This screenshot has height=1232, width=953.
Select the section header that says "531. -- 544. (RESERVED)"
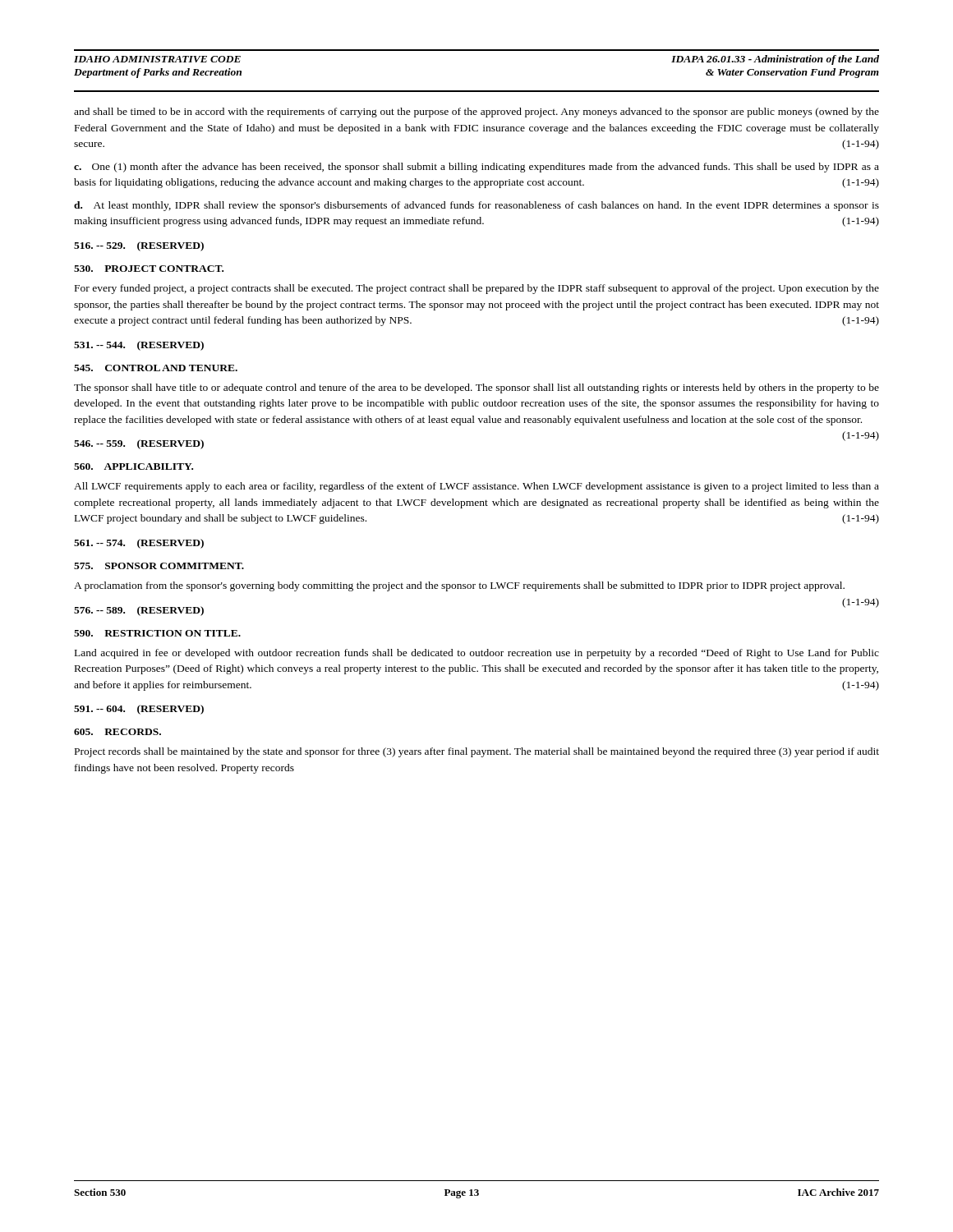[139, 346]
